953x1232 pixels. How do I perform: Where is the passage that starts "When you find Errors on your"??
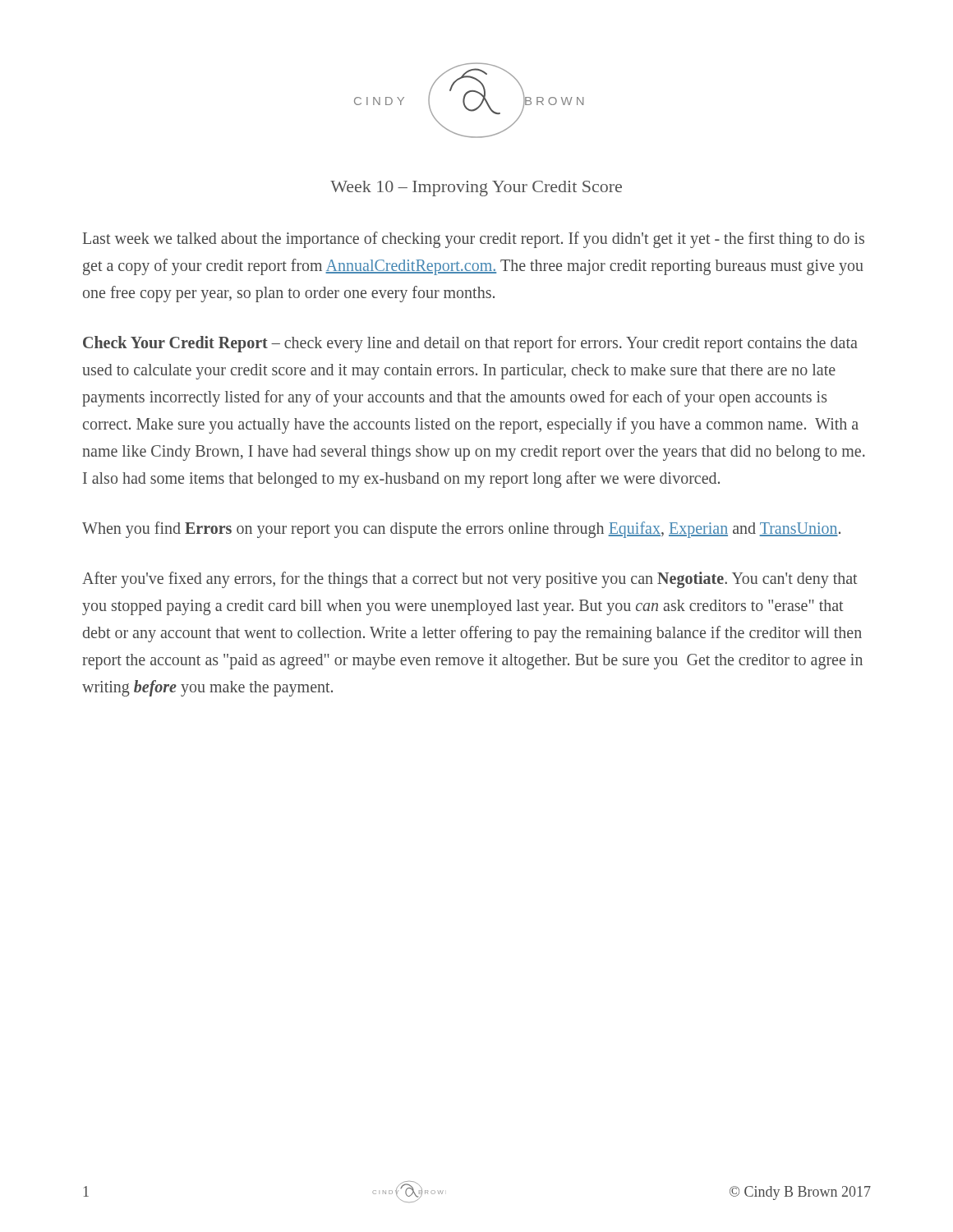tap(476, 529)
